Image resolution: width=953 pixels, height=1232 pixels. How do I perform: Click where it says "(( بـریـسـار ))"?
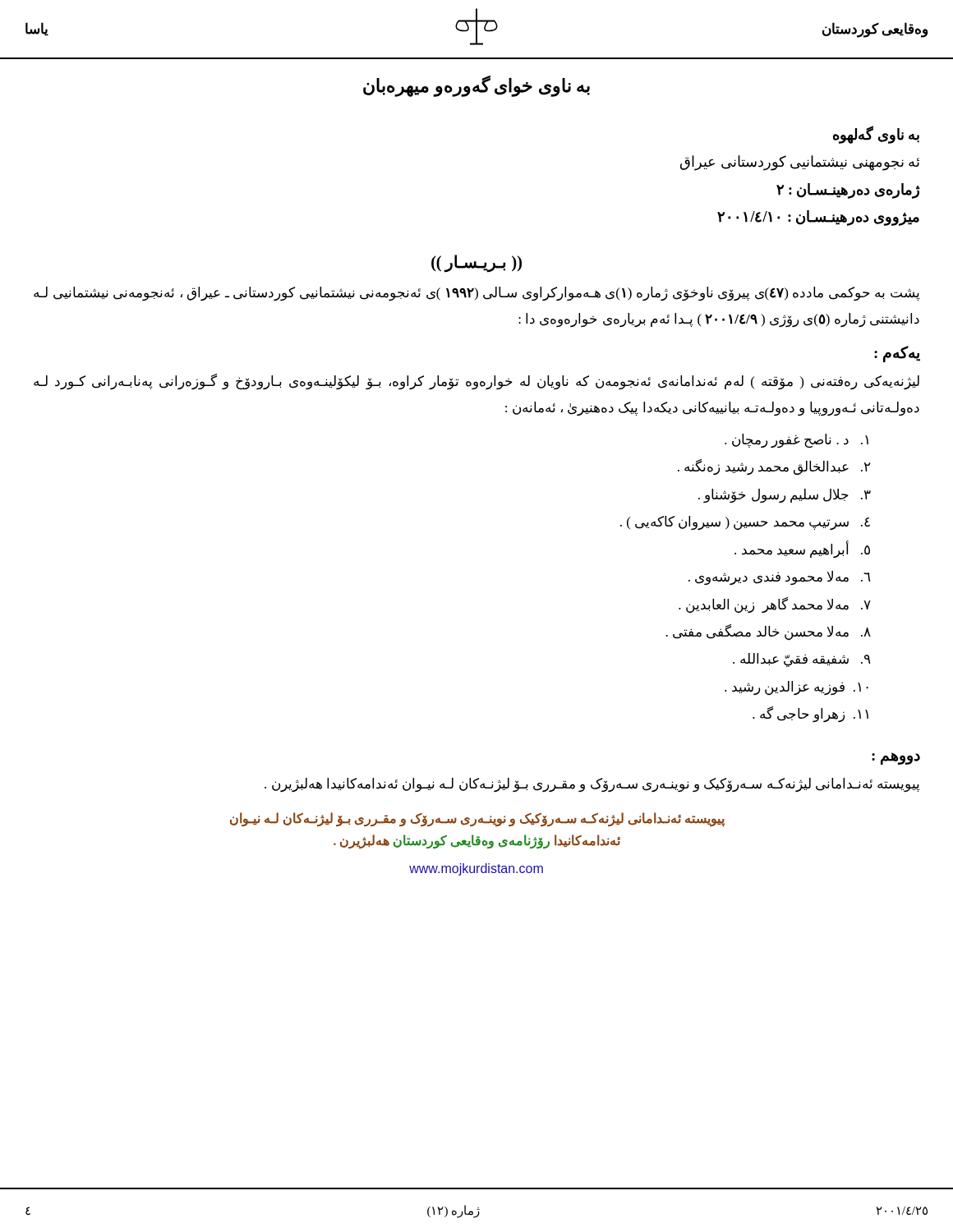pyautogui.click(x=476, y=262)
